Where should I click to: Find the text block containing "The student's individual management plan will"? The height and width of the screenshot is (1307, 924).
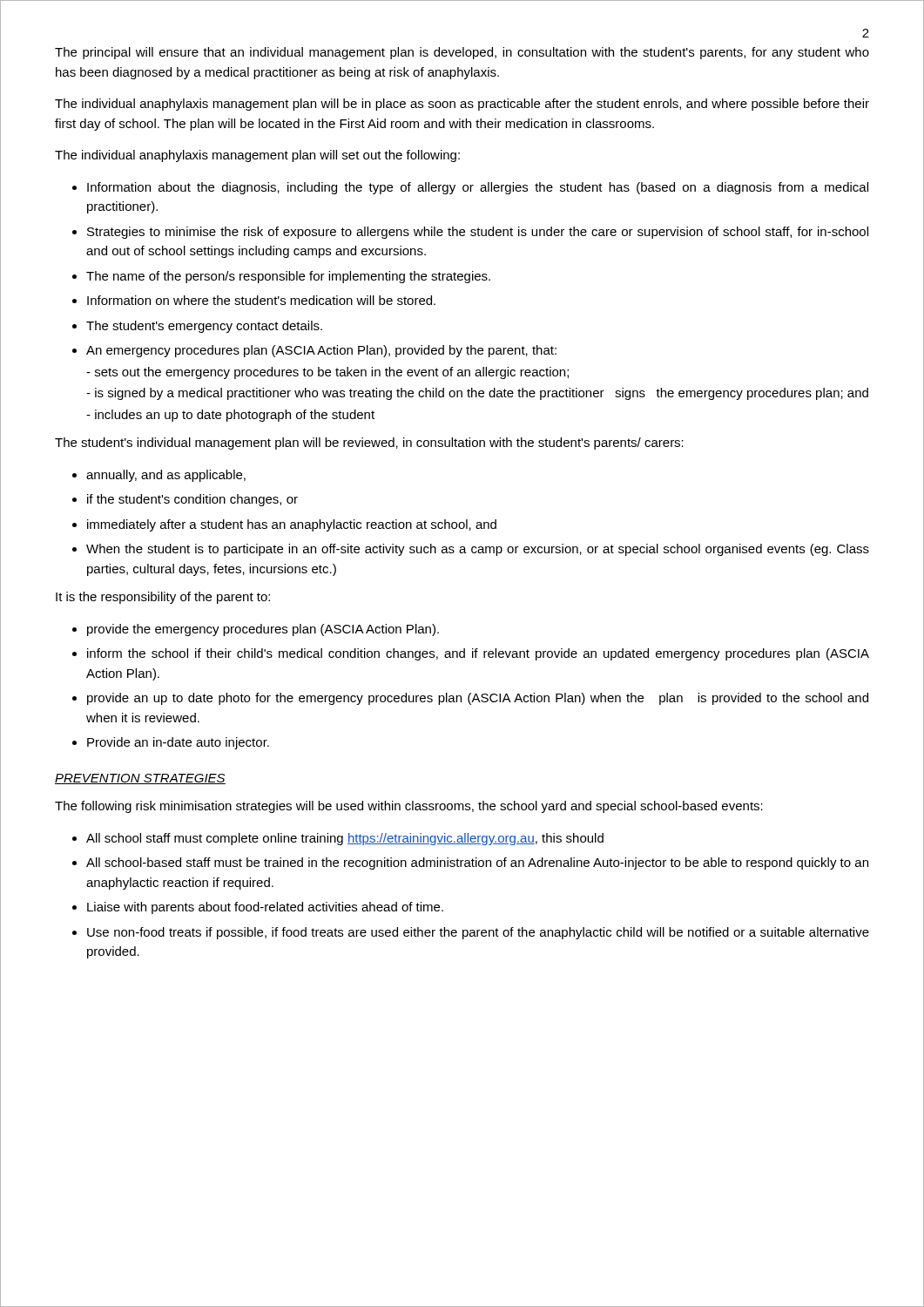point(462,443)
